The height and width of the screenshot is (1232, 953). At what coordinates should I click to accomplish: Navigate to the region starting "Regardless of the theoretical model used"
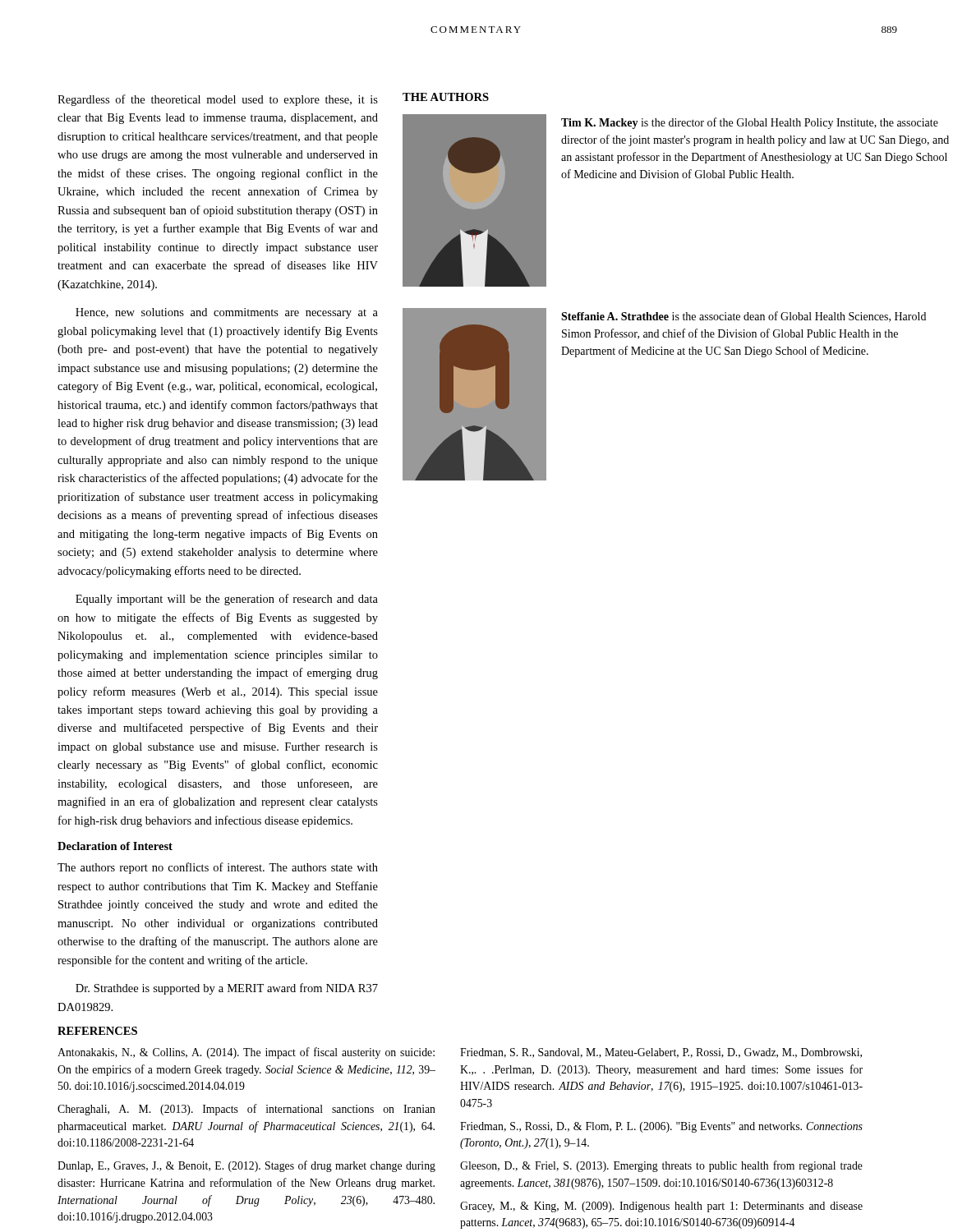pyautogui.click(x=218, y=192)
